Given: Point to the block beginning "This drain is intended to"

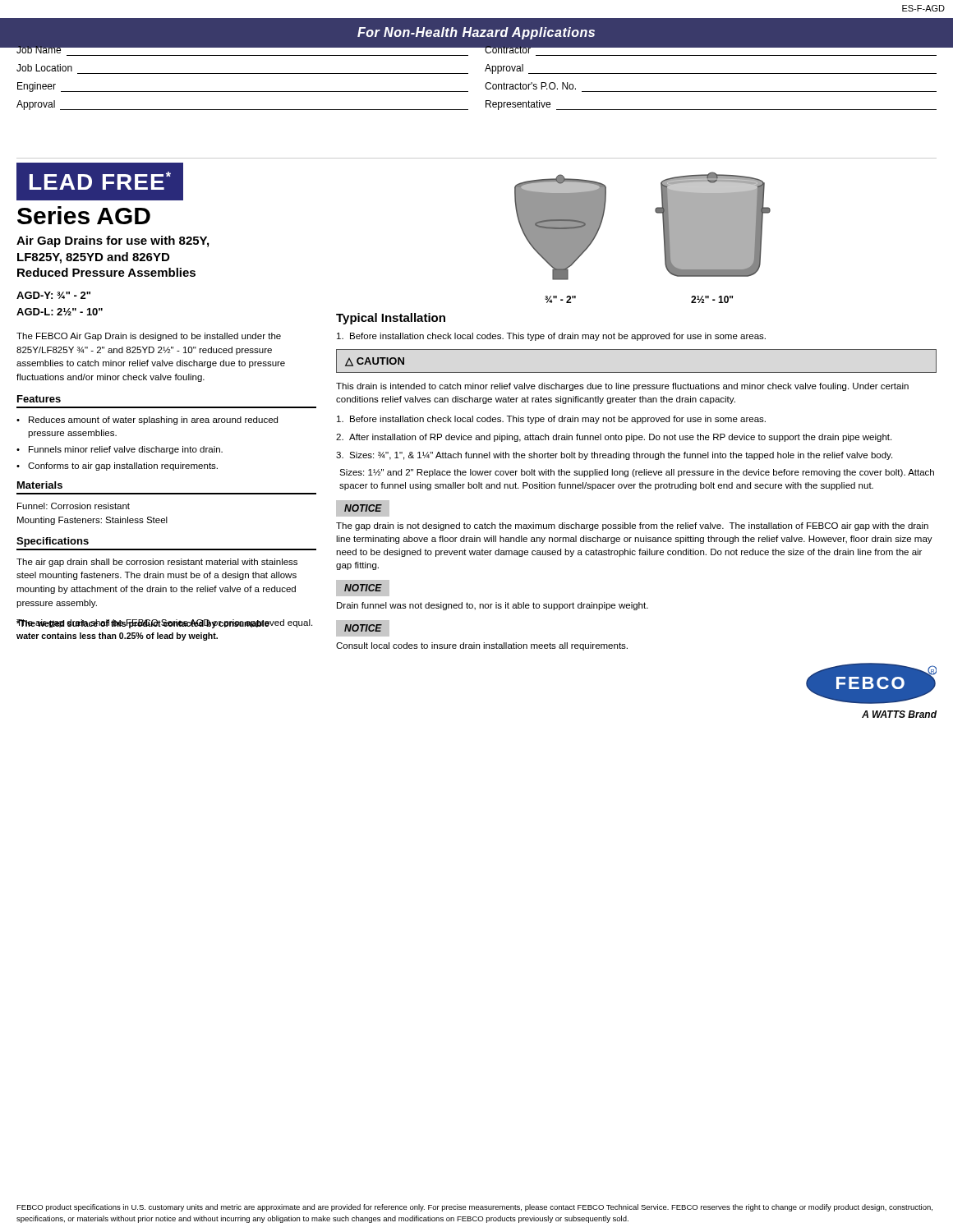Looking at the screenshot, I should pos(622,393).
